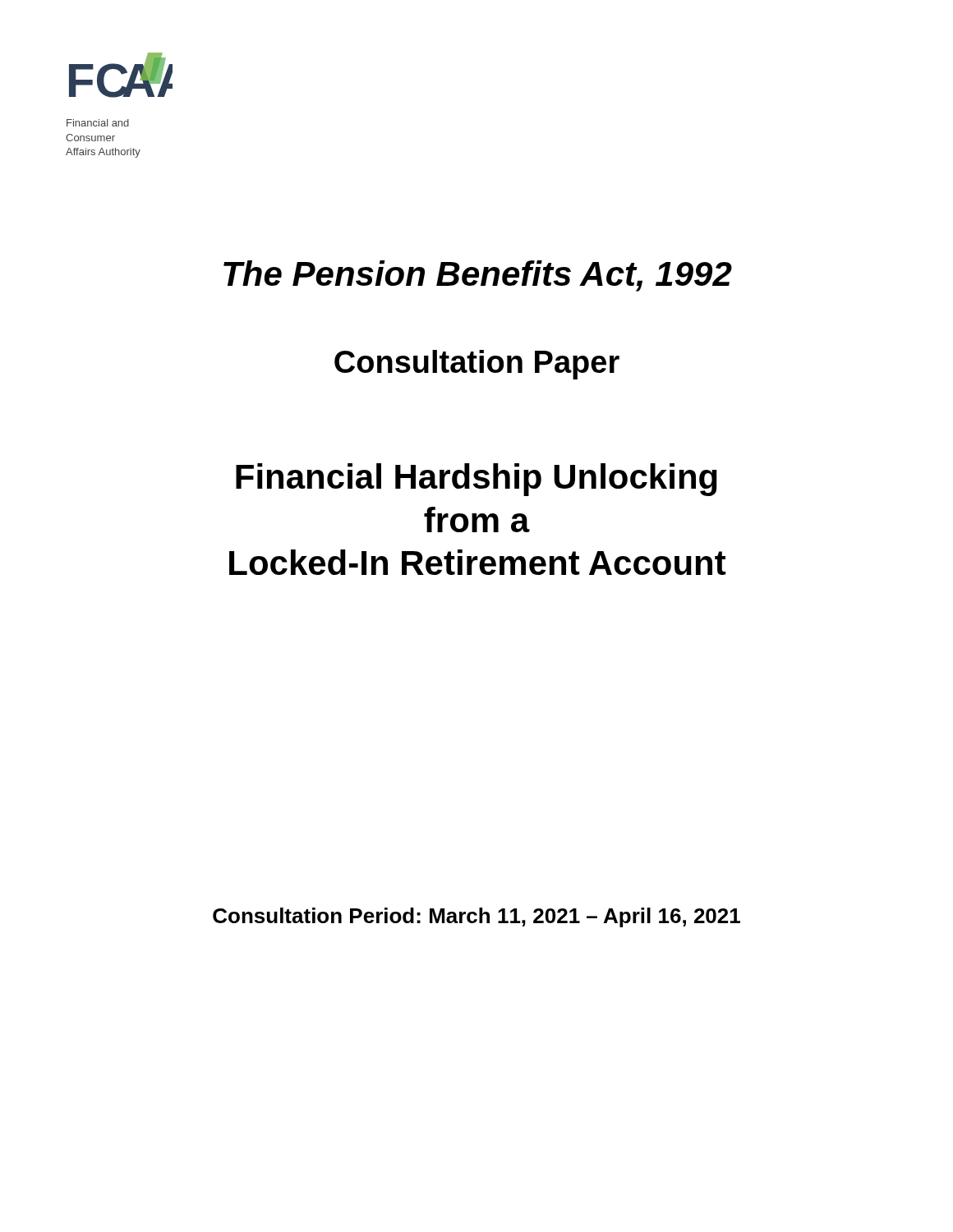Viewport: 953px width, 1232px height.
Task: Select the text starting "Financial Hardship Unlockingfrom aLocked-In Retirement"
Action: (x=476, y=520)
